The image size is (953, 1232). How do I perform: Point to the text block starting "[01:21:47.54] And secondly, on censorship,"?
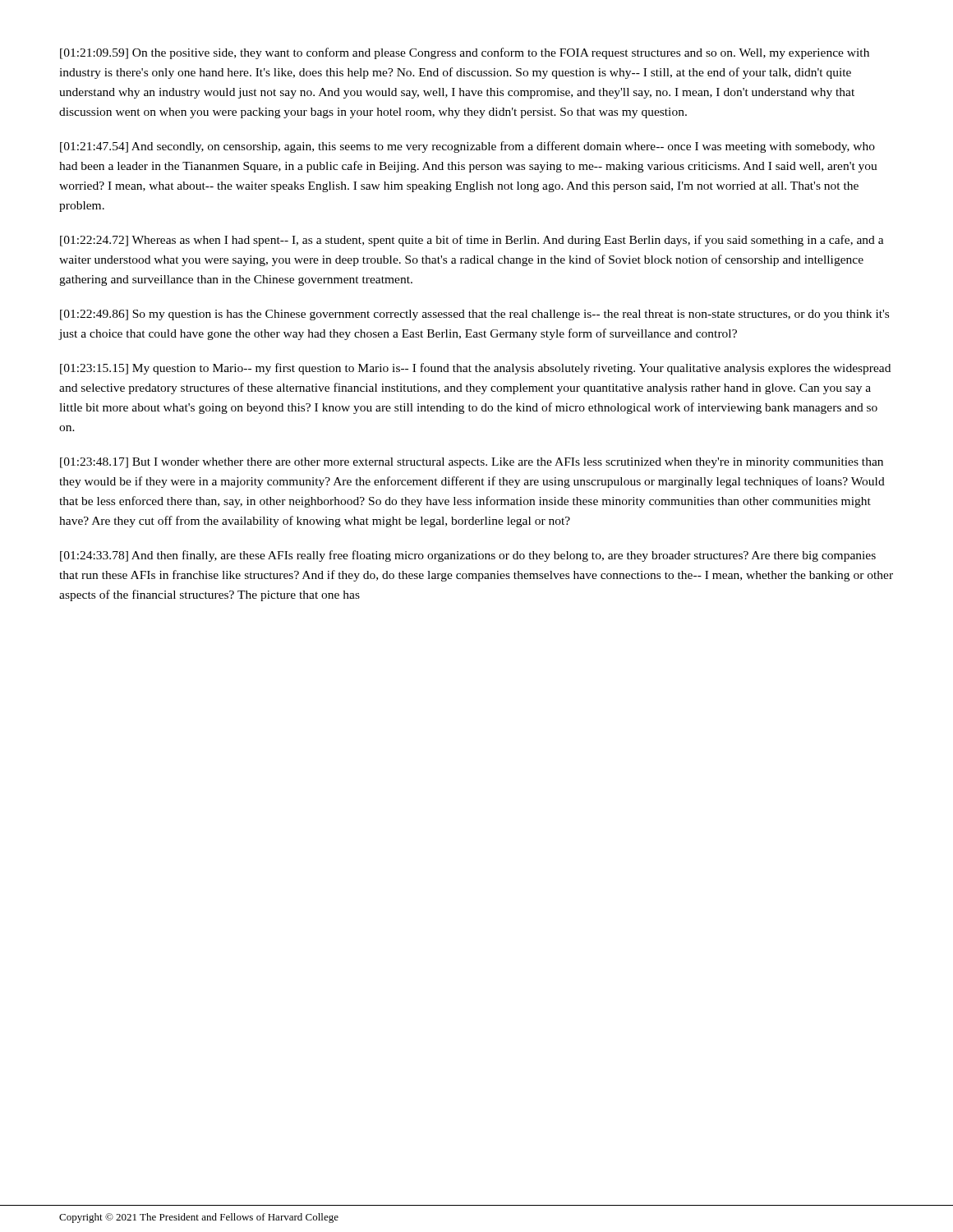[468, 175]
